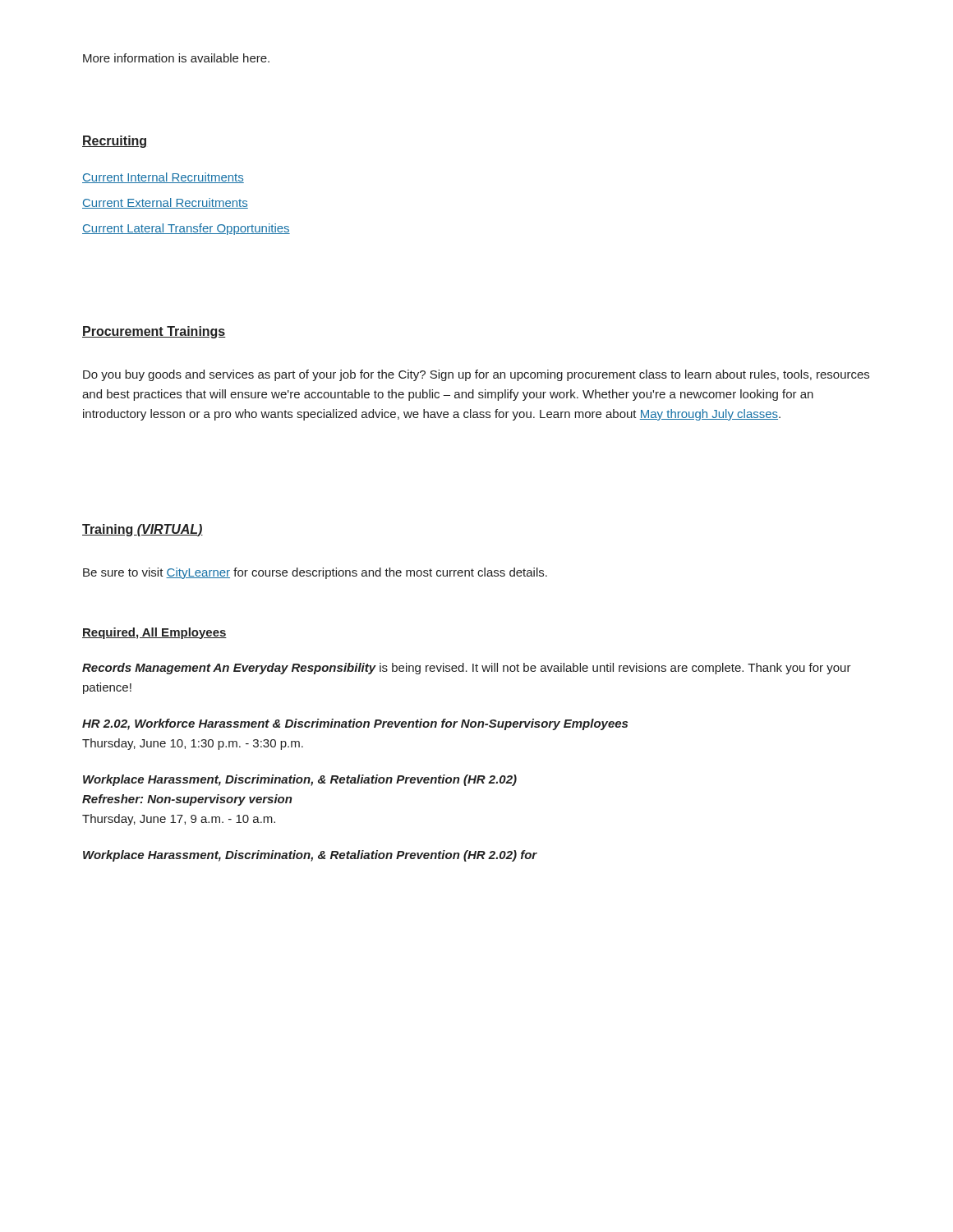Viewport: 953px width, 1232px height.
Task: Locate the block of text that opens with "Be sure to"
Action: [x=476, y=572]
